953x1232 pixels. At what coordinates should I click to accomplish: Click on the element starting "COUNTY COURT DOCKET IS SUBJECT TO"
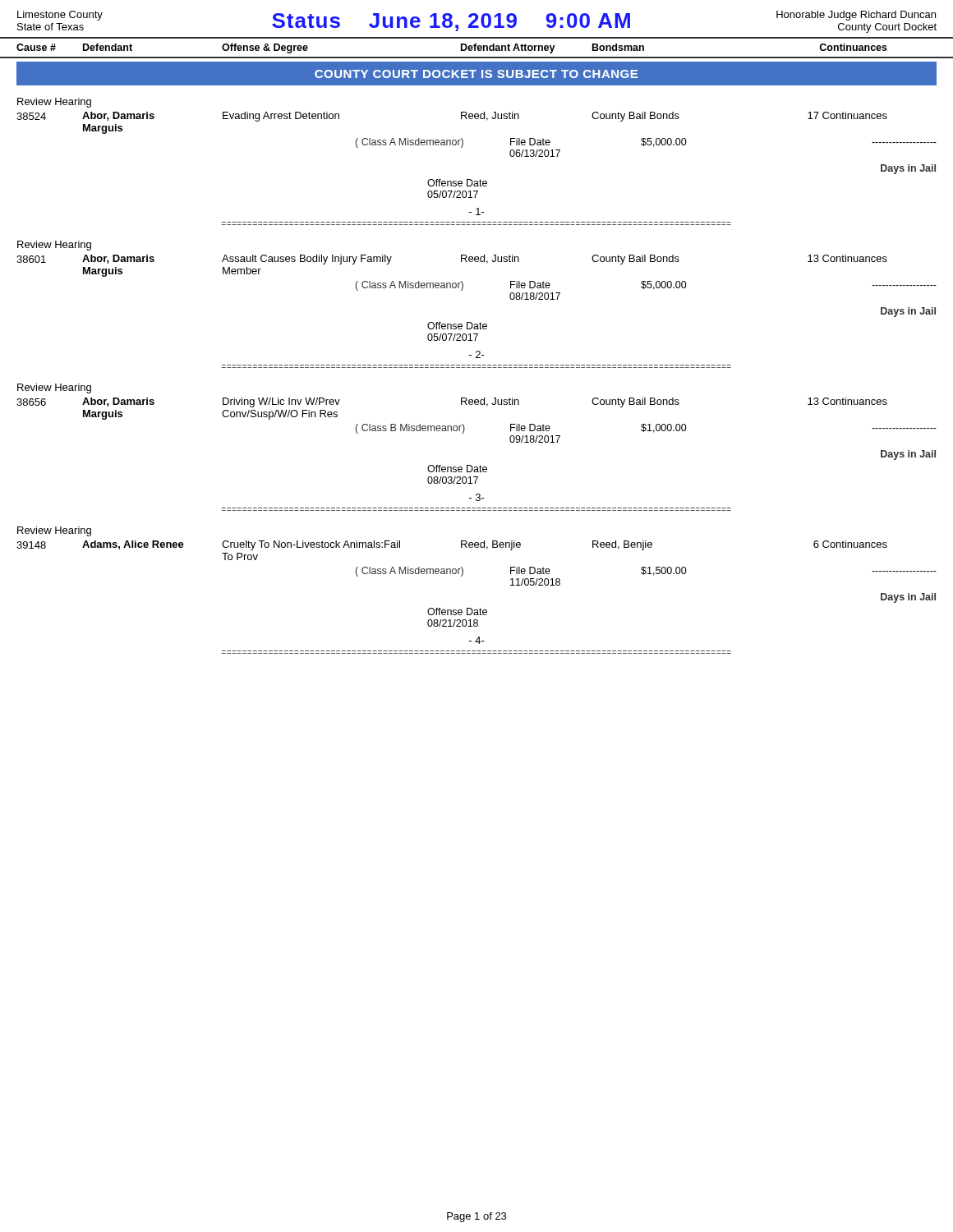click(476, 73)
